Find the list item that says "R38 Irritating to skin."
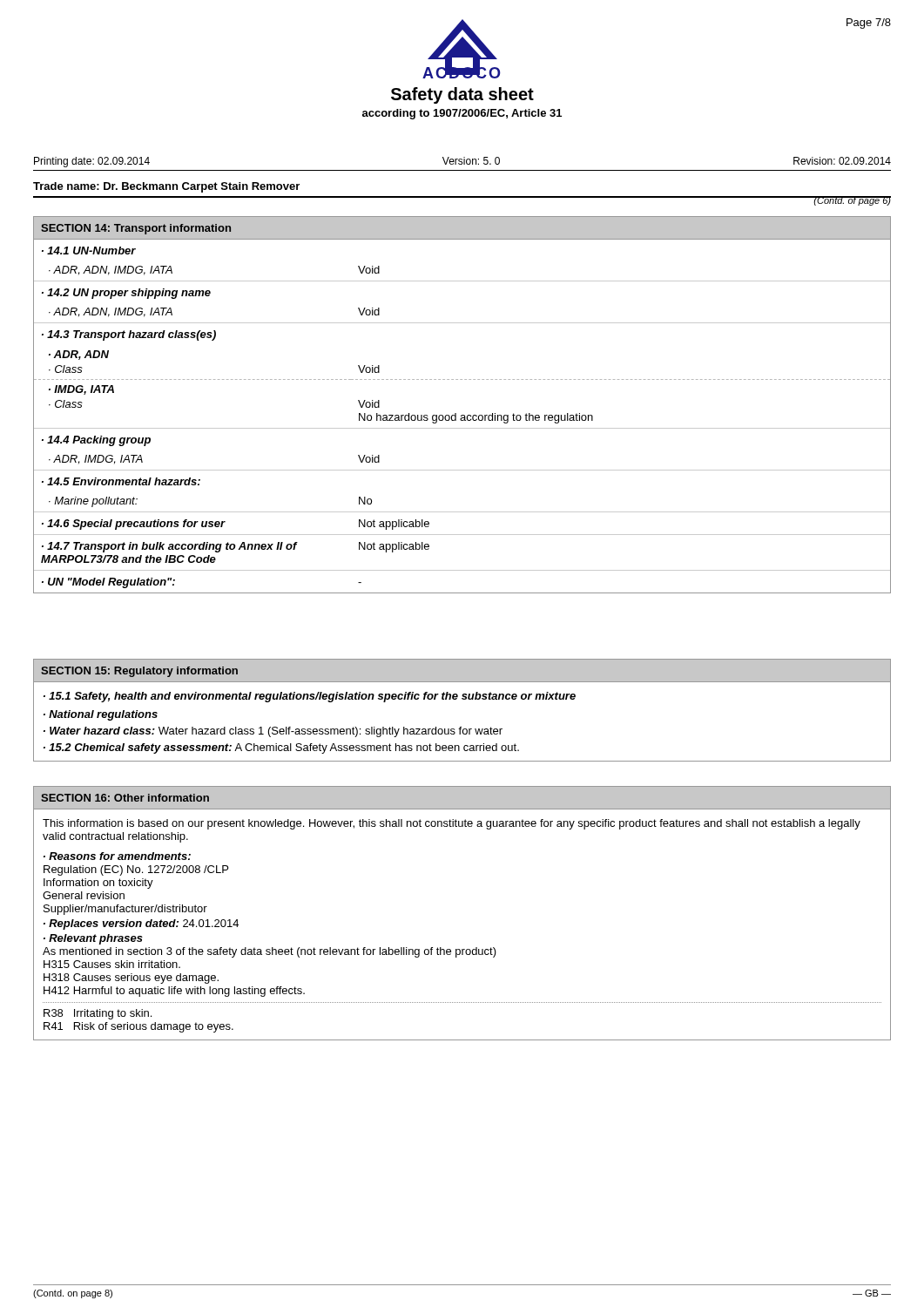Image resolution: width=924 pixels, height=1307 pixels. 98,1013
